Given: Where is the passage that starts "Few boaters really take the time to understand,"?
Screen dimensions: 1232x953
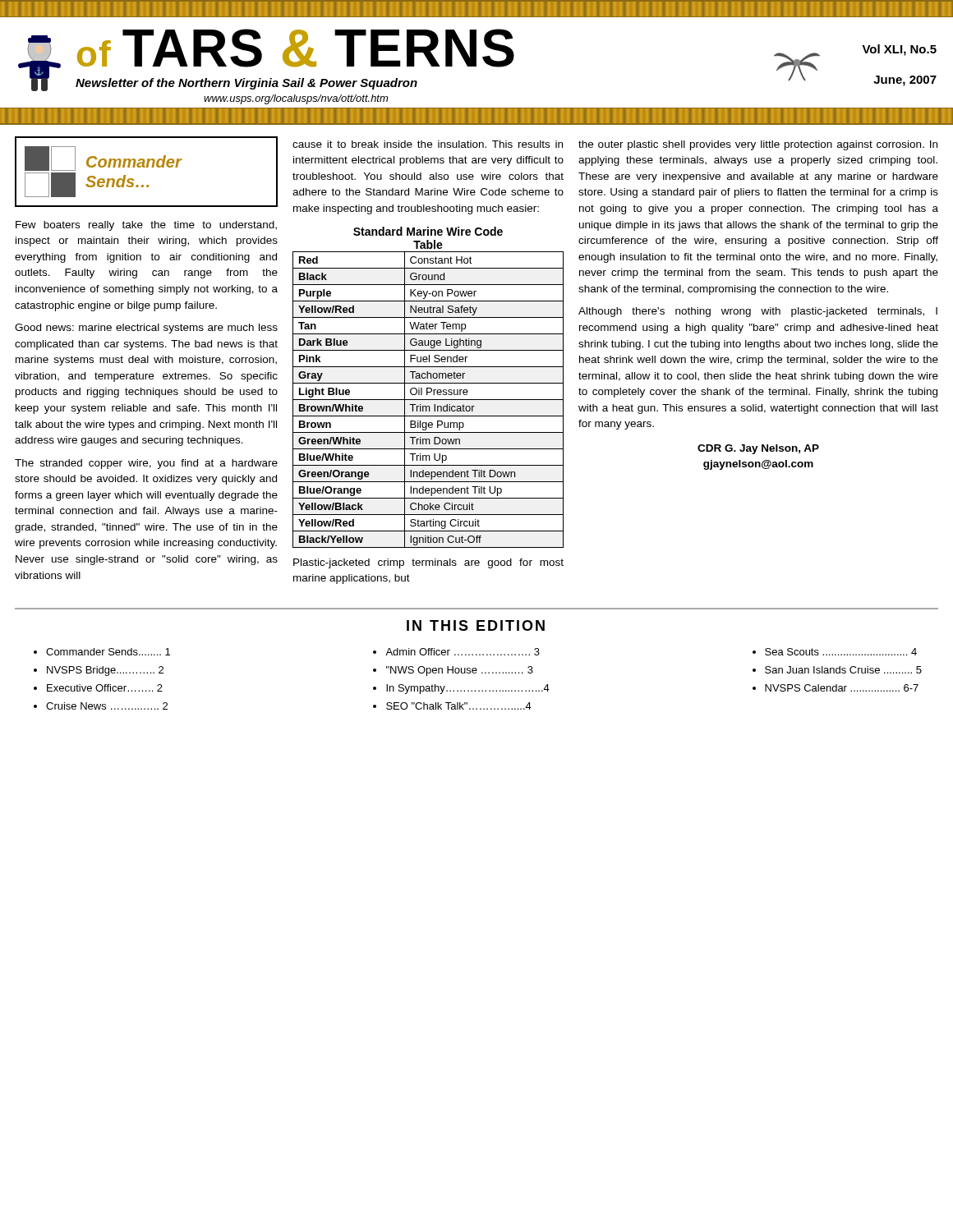Looking at the screenshot, I should tap(146, 265).
